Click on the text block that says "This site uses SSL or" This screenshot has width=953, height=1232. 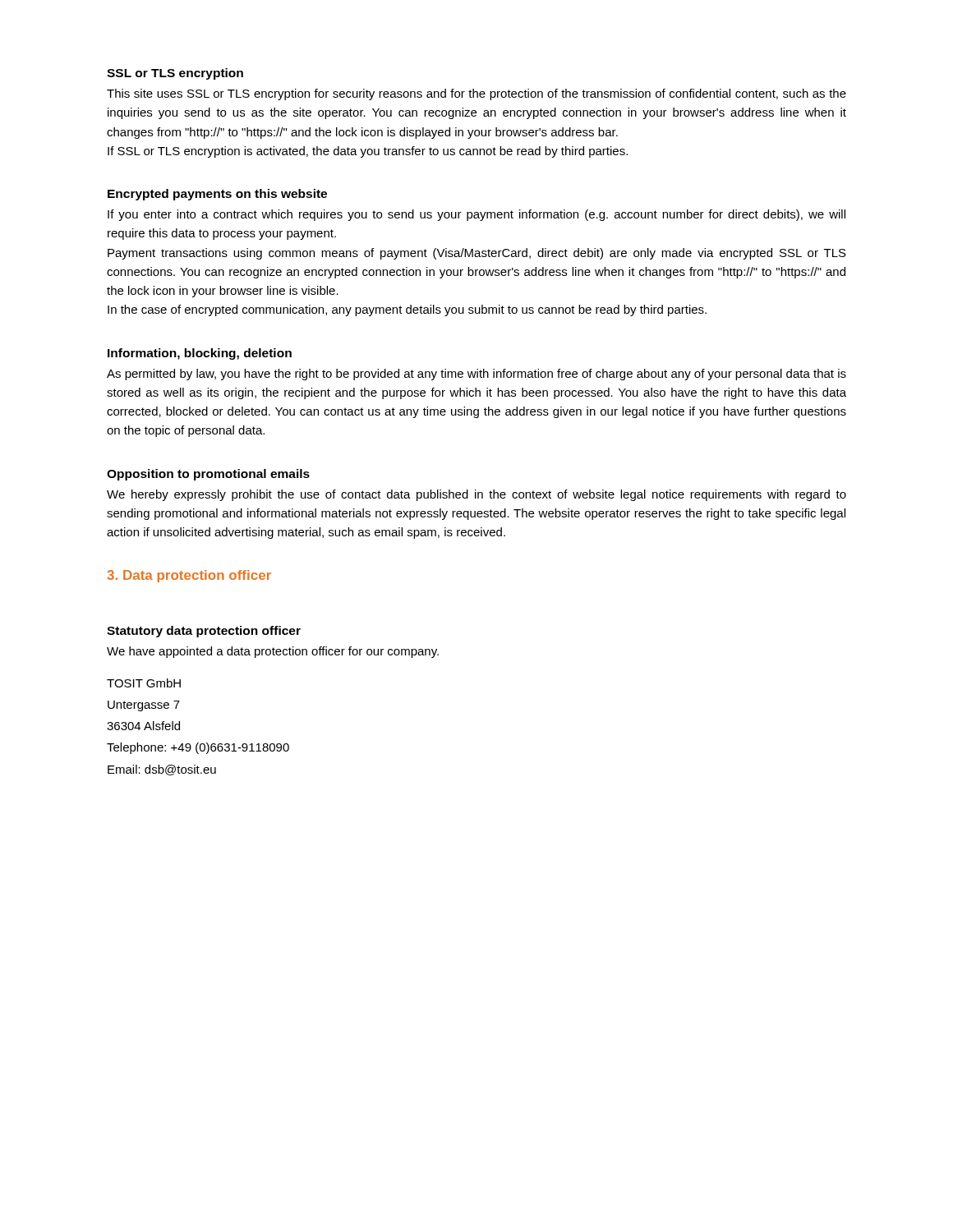click(x=476, y=122)
